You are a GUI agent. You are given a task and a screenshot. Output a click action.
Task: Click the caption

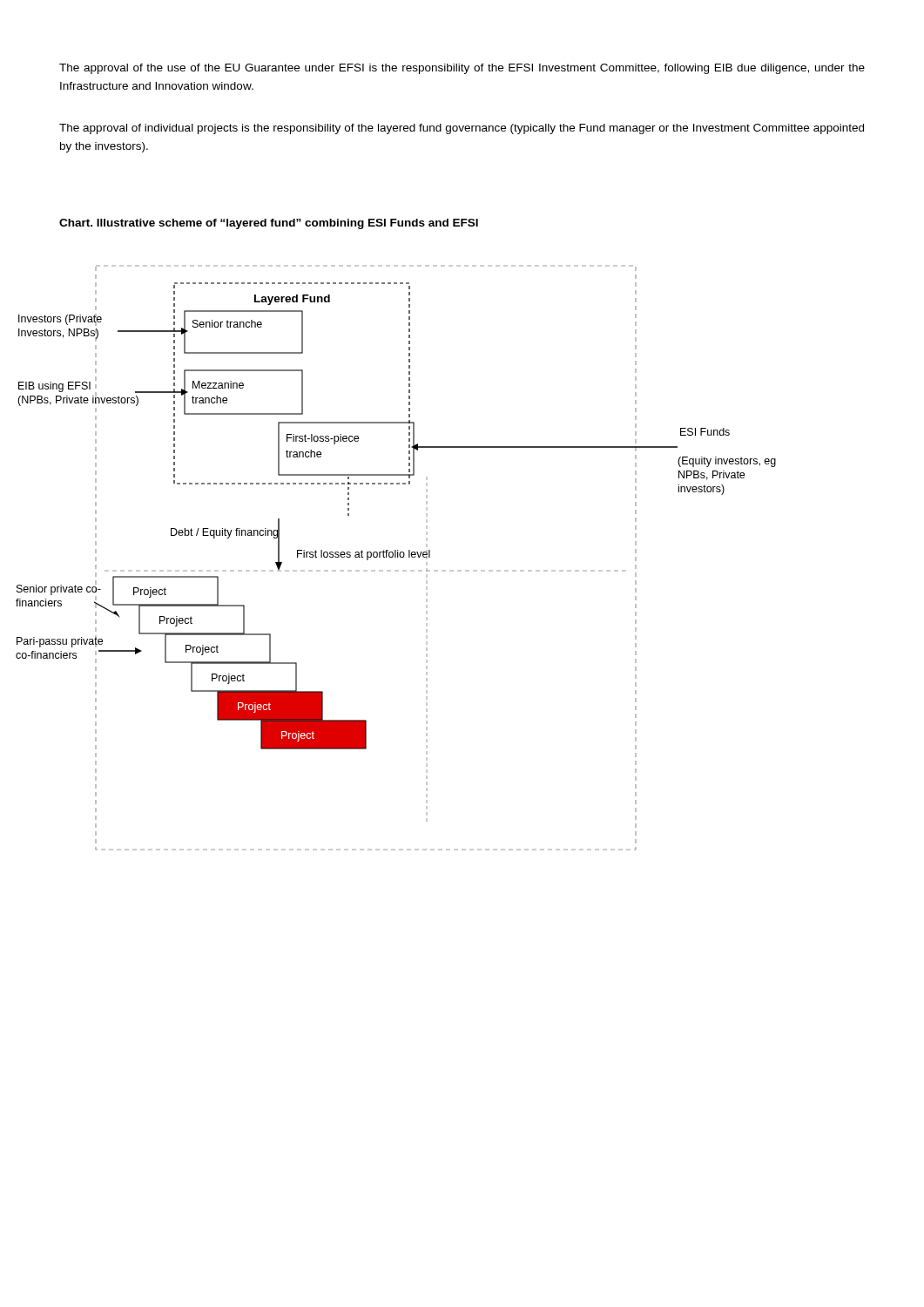tap(269, 223)
